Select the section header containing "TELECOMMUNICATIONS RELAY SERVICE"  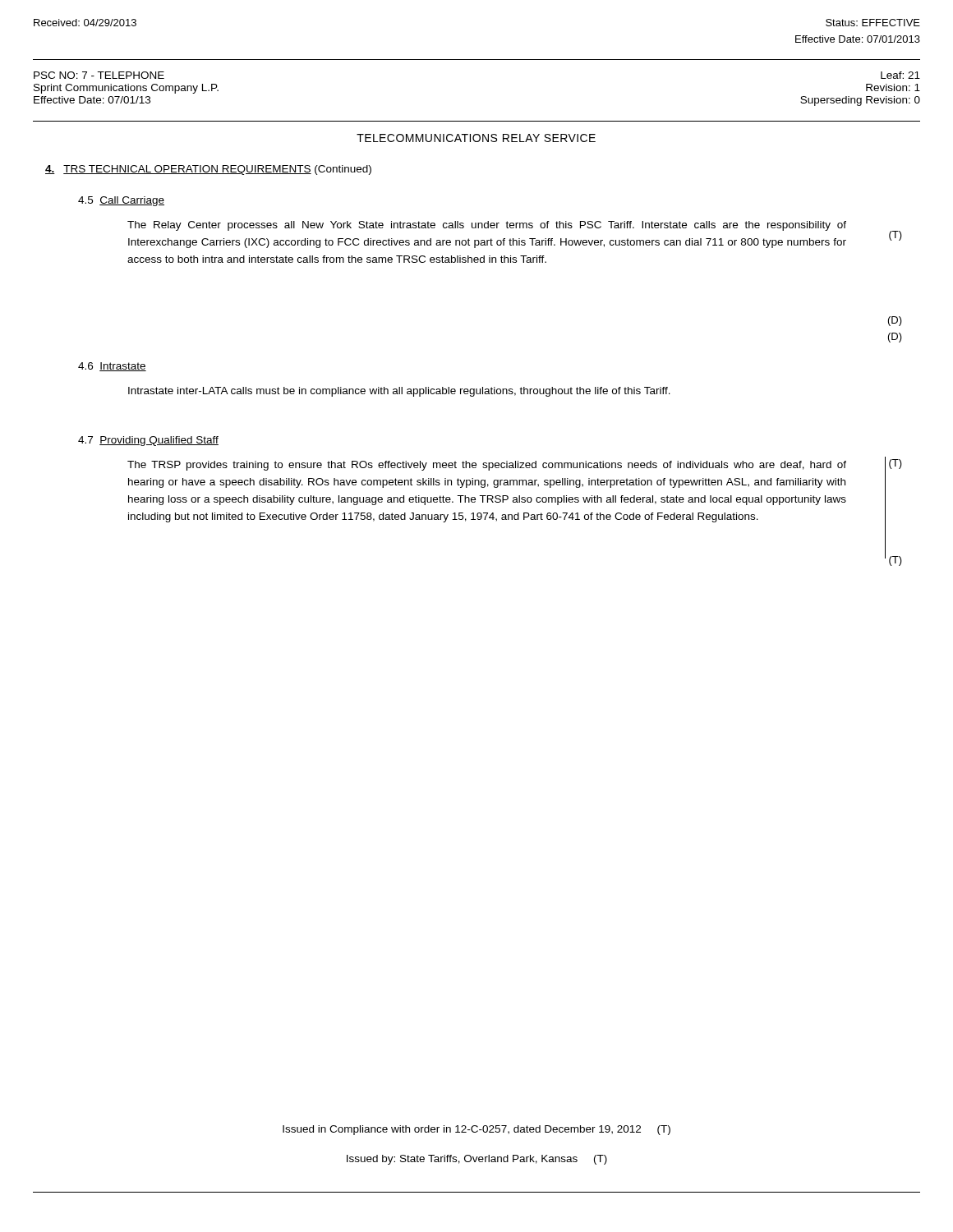pos(476,138)
